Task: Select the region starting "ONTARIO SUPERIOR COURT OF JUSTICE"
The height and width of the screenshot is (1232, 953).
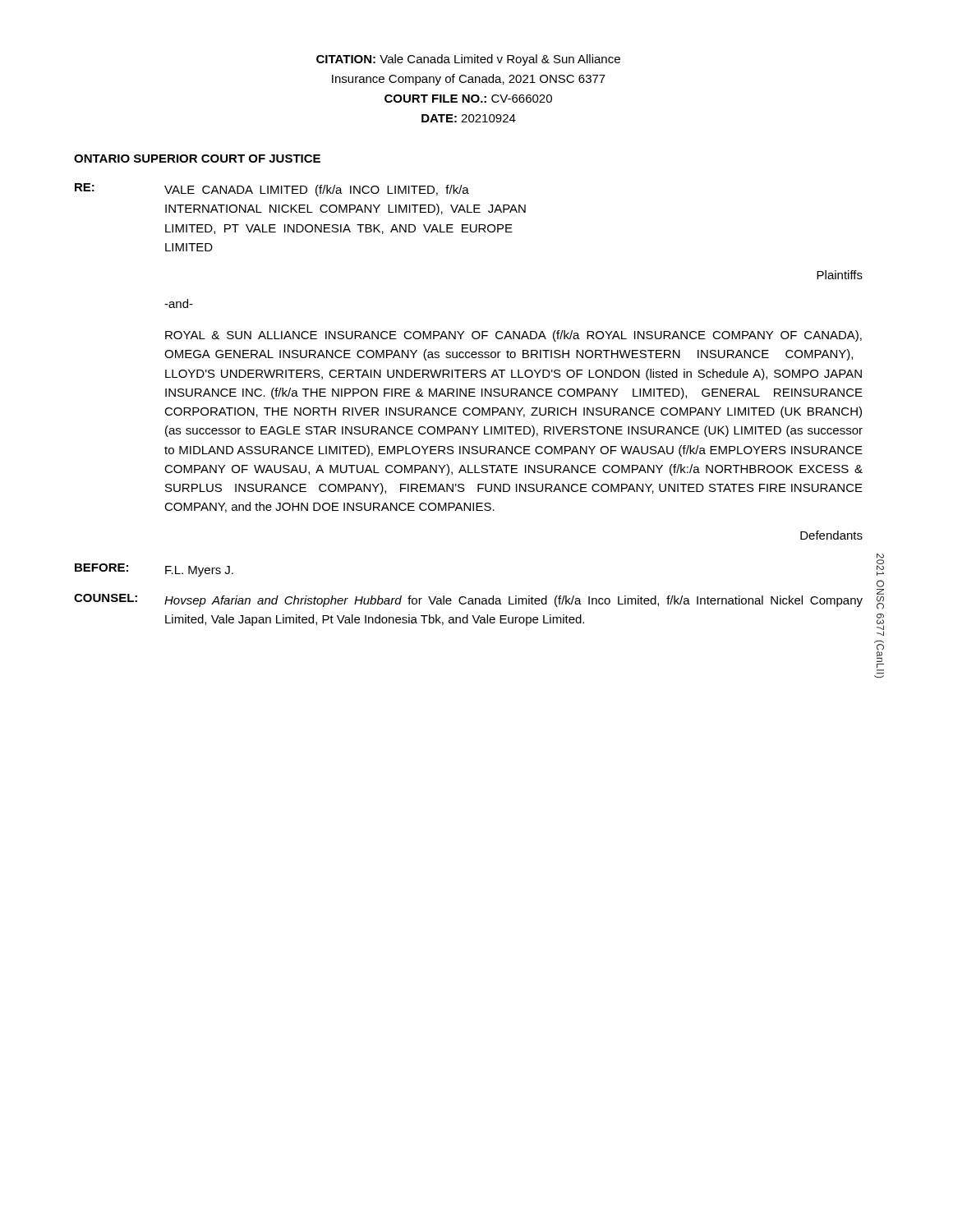Action: click(x=197, y=158)
